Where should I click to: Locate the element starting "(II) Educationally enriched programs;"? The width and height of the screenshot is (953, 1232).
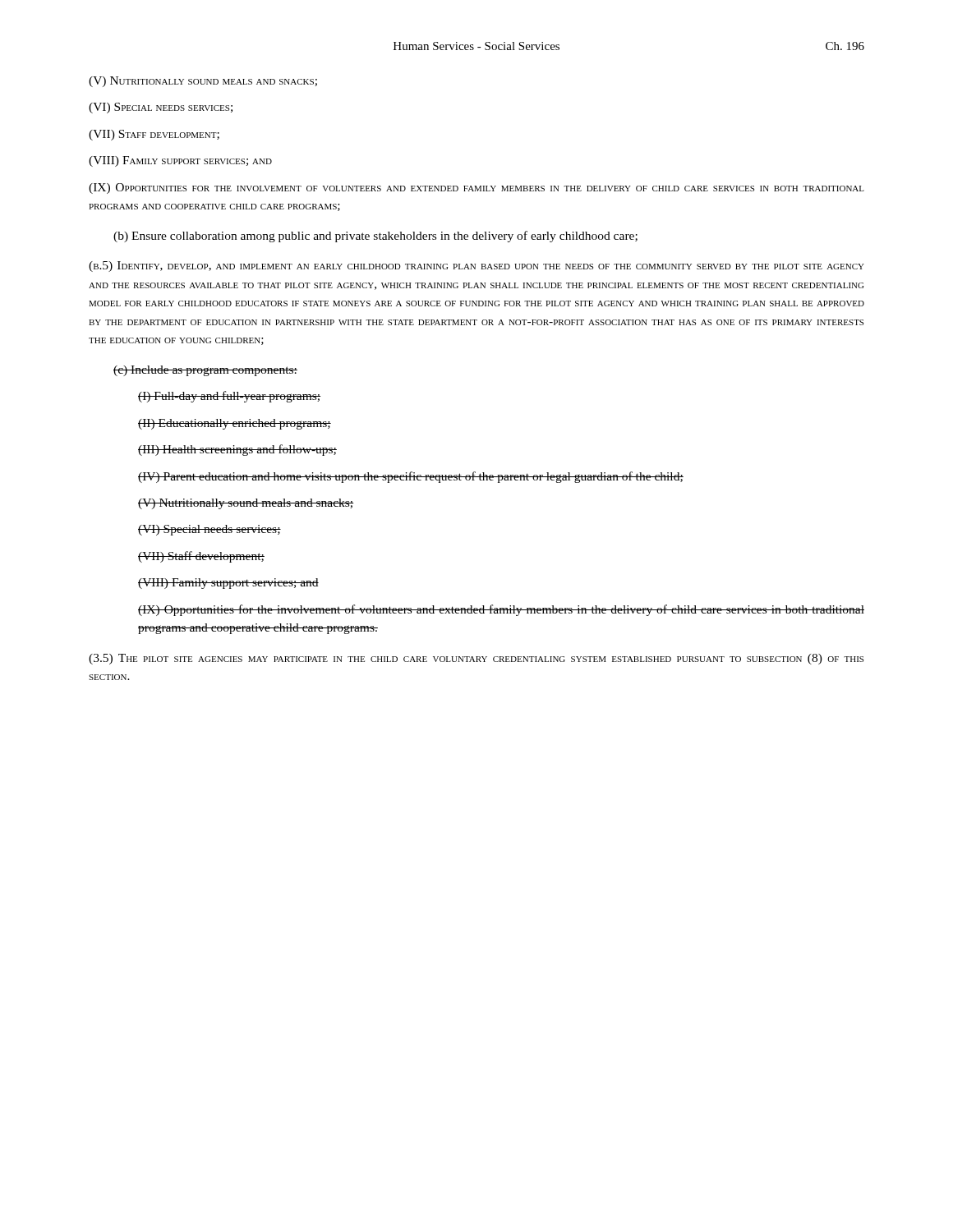(x=234, y=422)
